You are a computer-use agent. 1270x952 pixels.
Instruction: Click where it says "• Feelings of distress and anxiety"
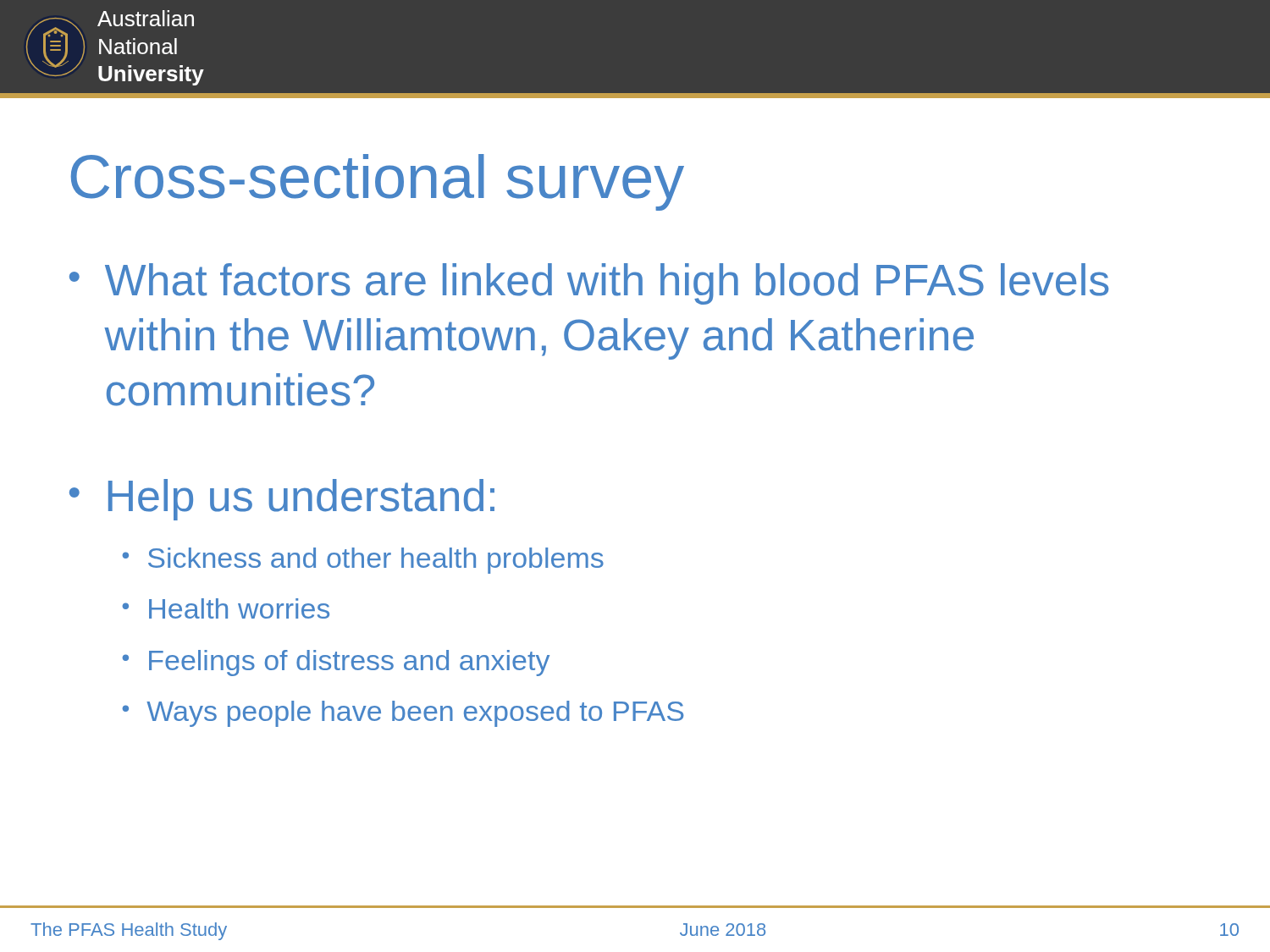[336, 660]
